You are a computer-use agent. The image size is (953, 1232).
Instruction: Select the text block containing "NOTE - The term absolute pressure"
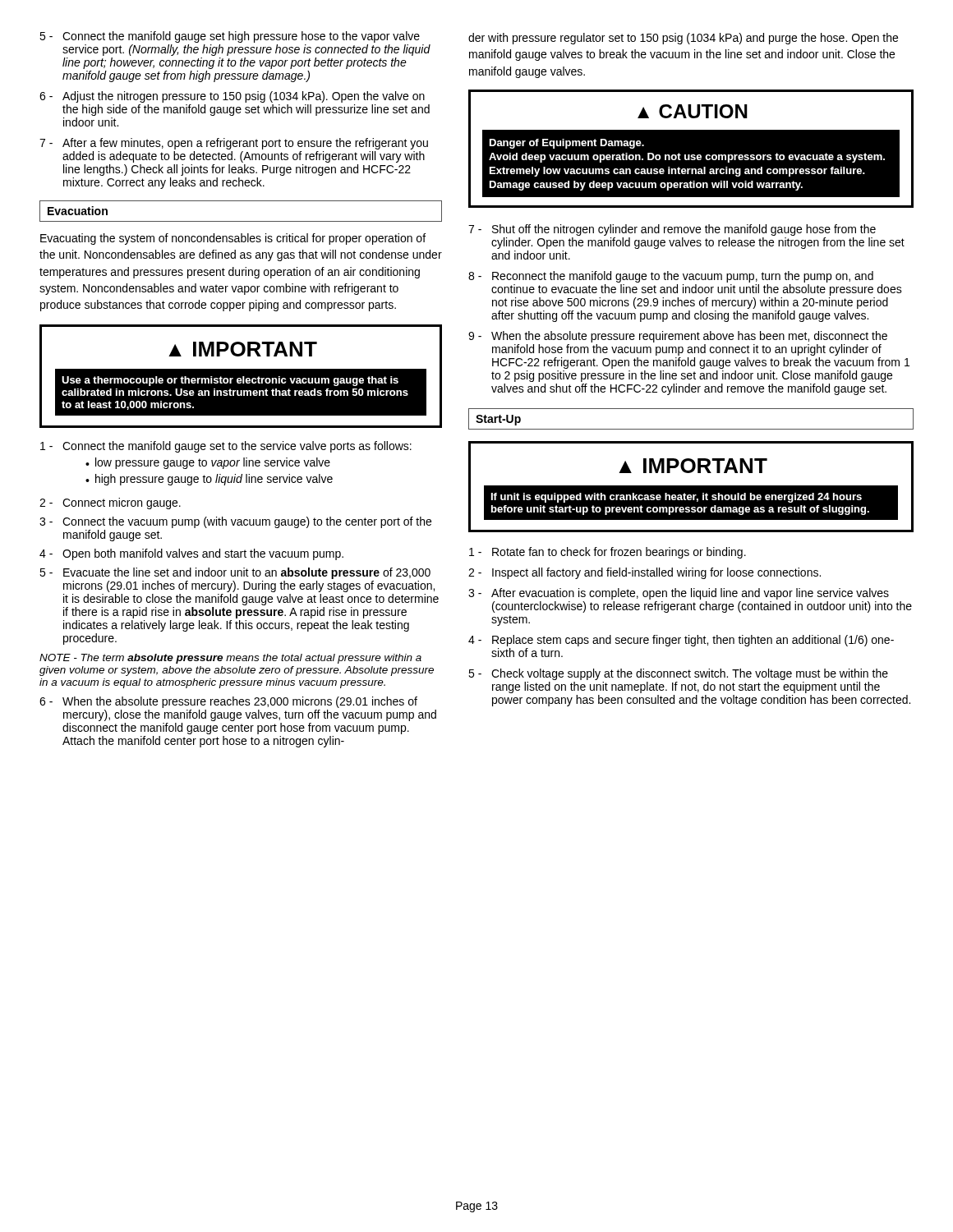tap(237, 670)
